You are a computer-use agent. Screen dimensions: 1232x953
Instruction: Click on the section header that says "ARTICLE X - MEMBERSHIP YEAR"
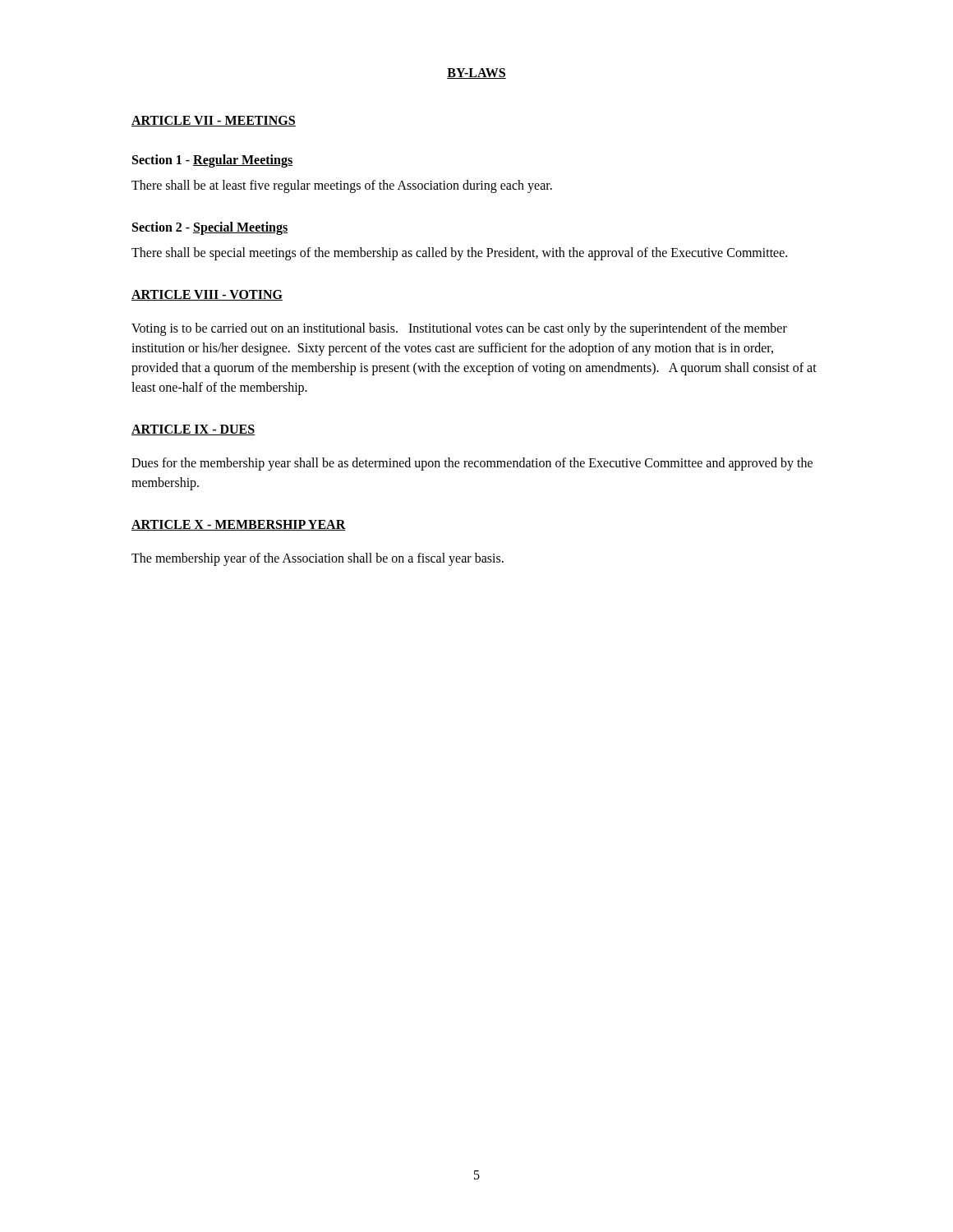coord(238,524)
